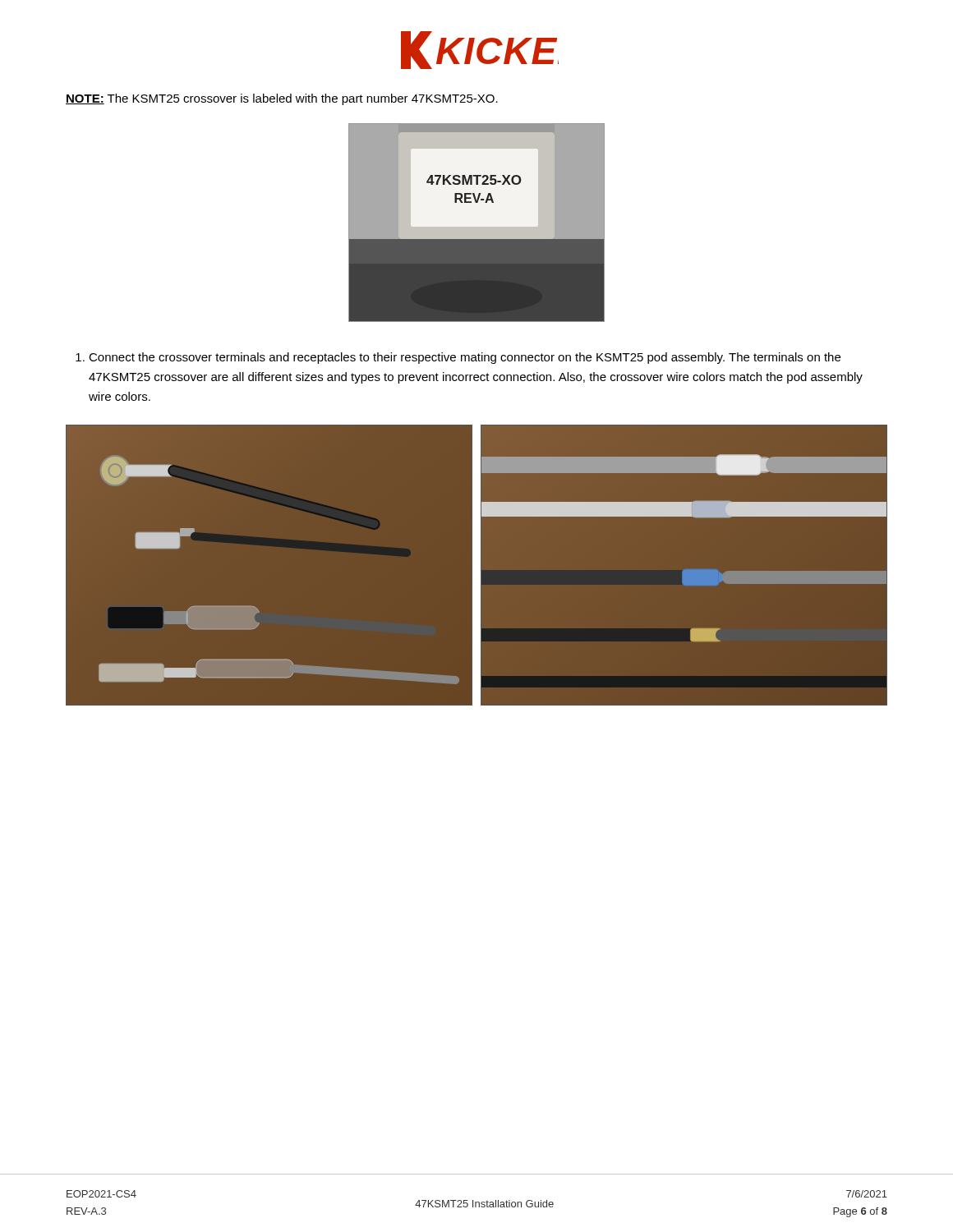Locate the text block containing "NOTE: The KSMT25 crossover is labeled with"
This screenshot has height=1232, width=953.
tap(282, 98)
